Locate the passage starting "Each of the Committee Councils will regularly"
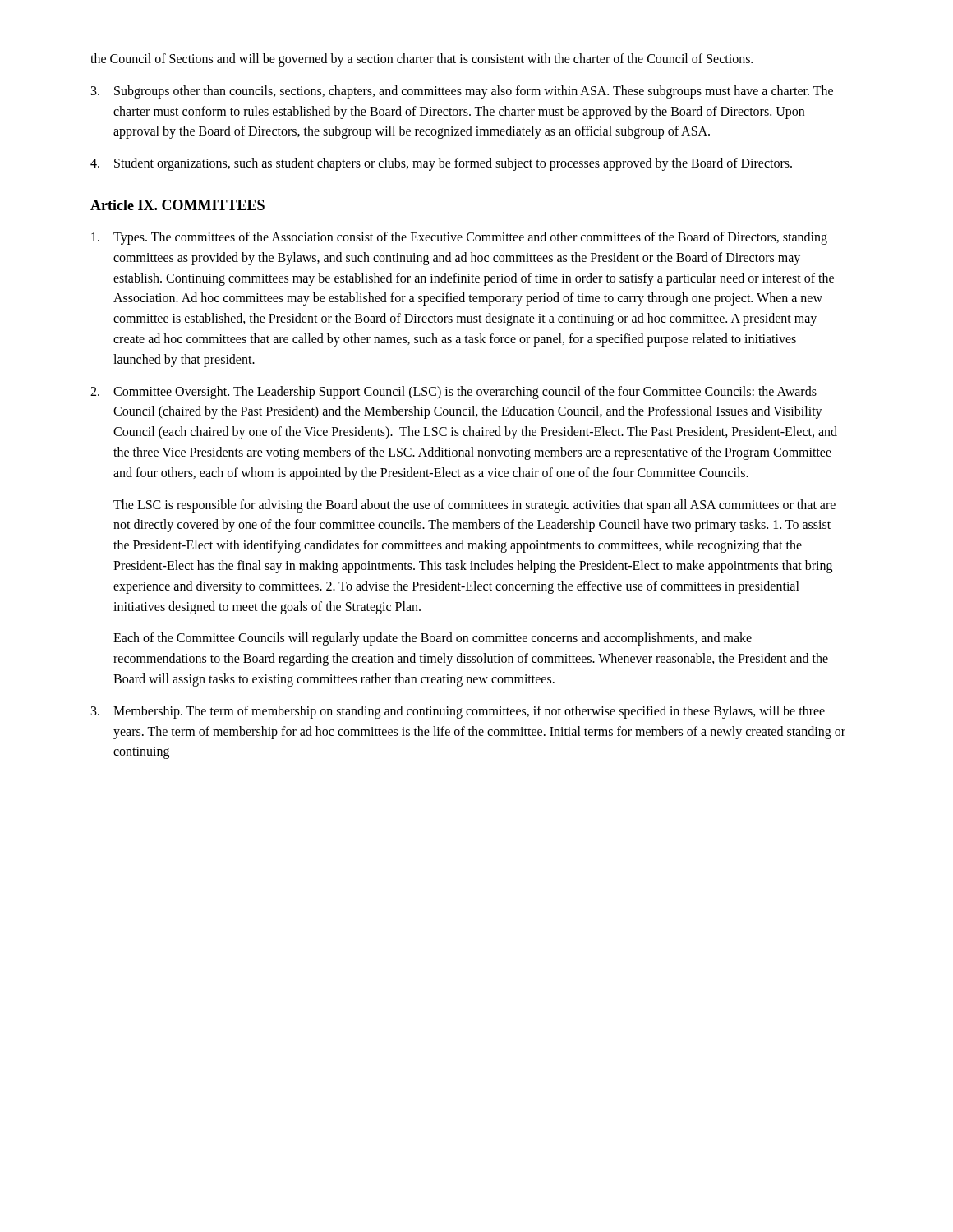This screenshot has height=1232, width=953. click(x=471, y=658)
